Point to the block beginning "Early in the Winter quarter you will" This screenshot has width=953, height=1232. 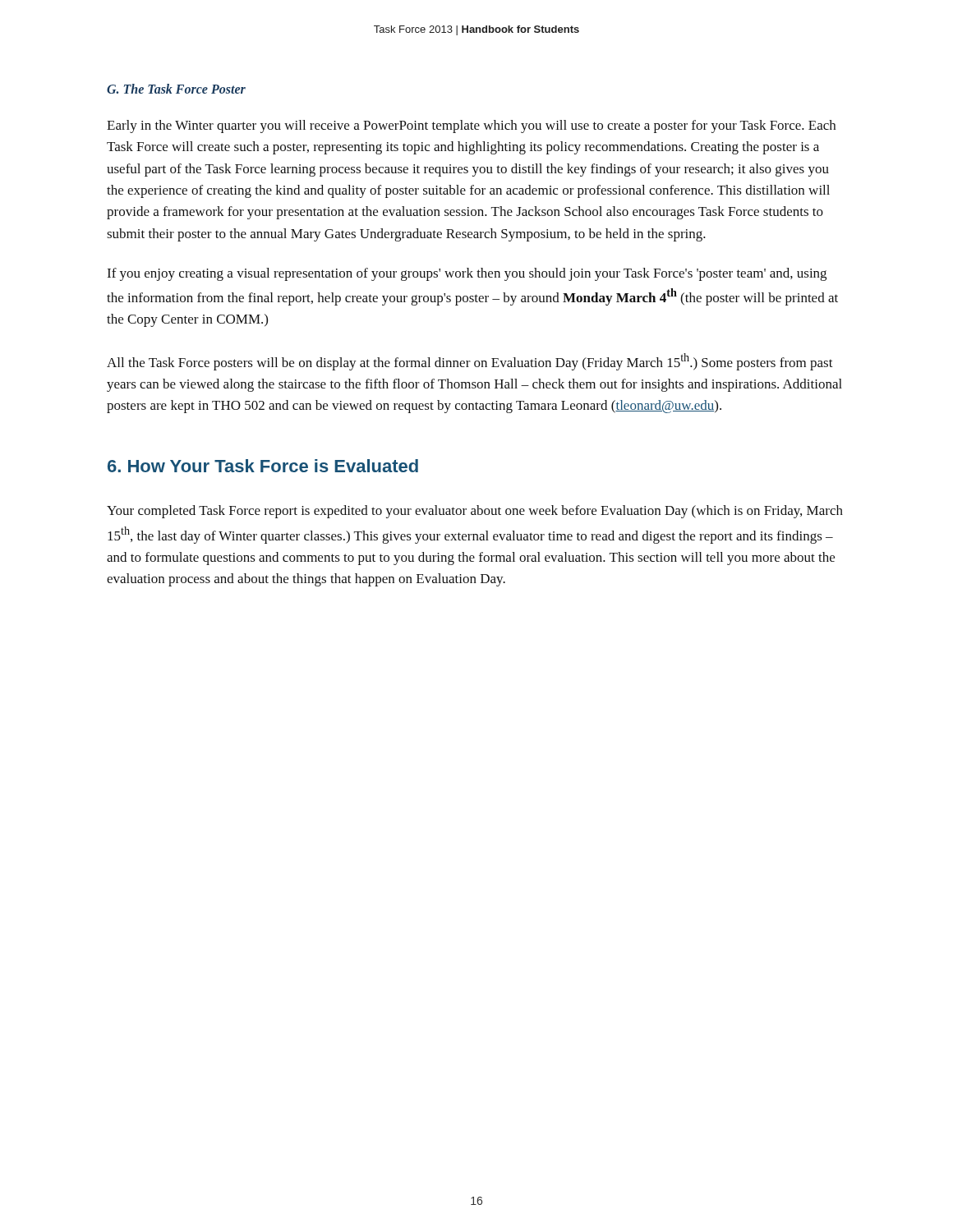(471, 179)
